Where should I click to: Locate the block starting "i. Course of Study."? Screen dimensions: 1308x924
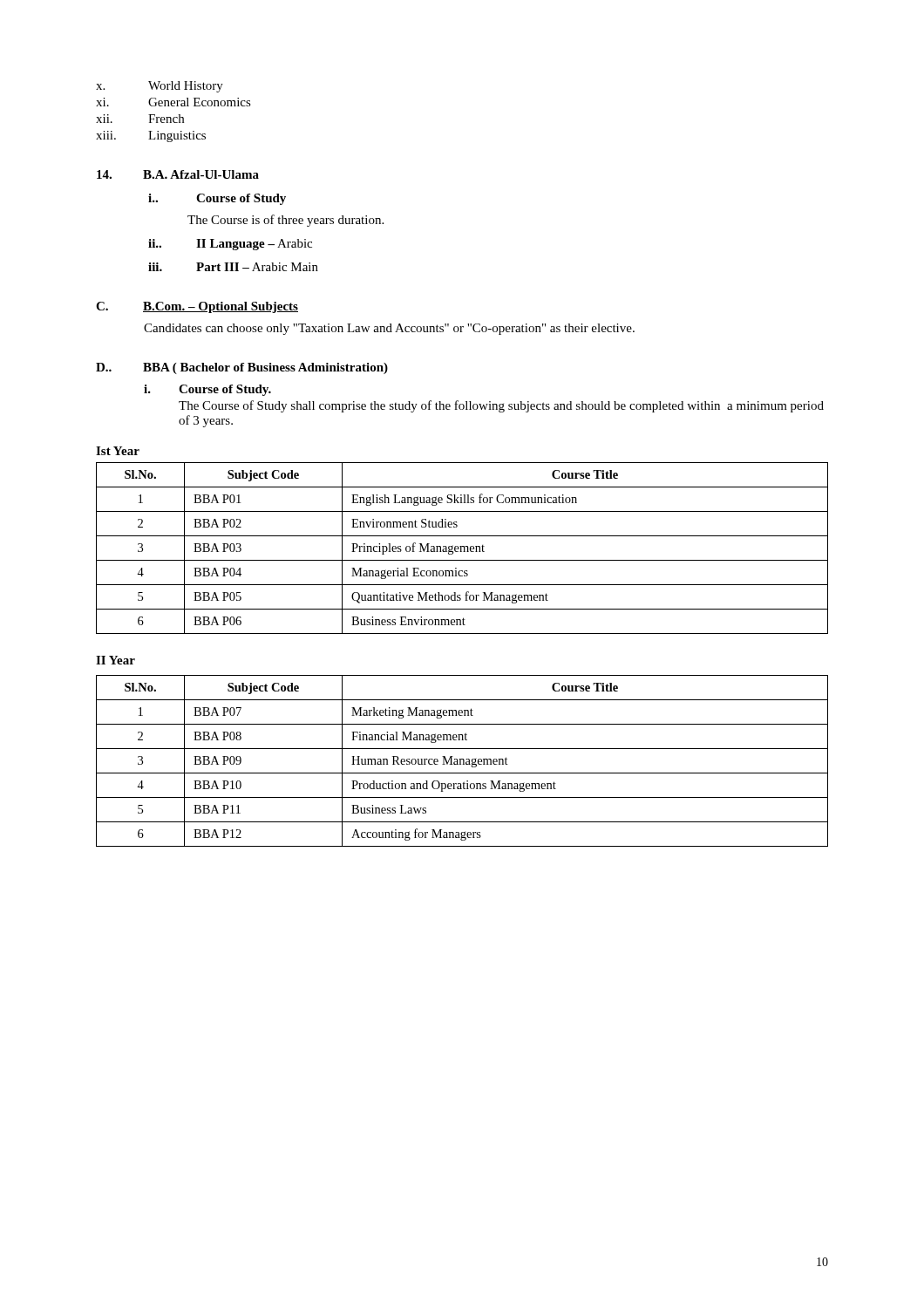[208, 389]
